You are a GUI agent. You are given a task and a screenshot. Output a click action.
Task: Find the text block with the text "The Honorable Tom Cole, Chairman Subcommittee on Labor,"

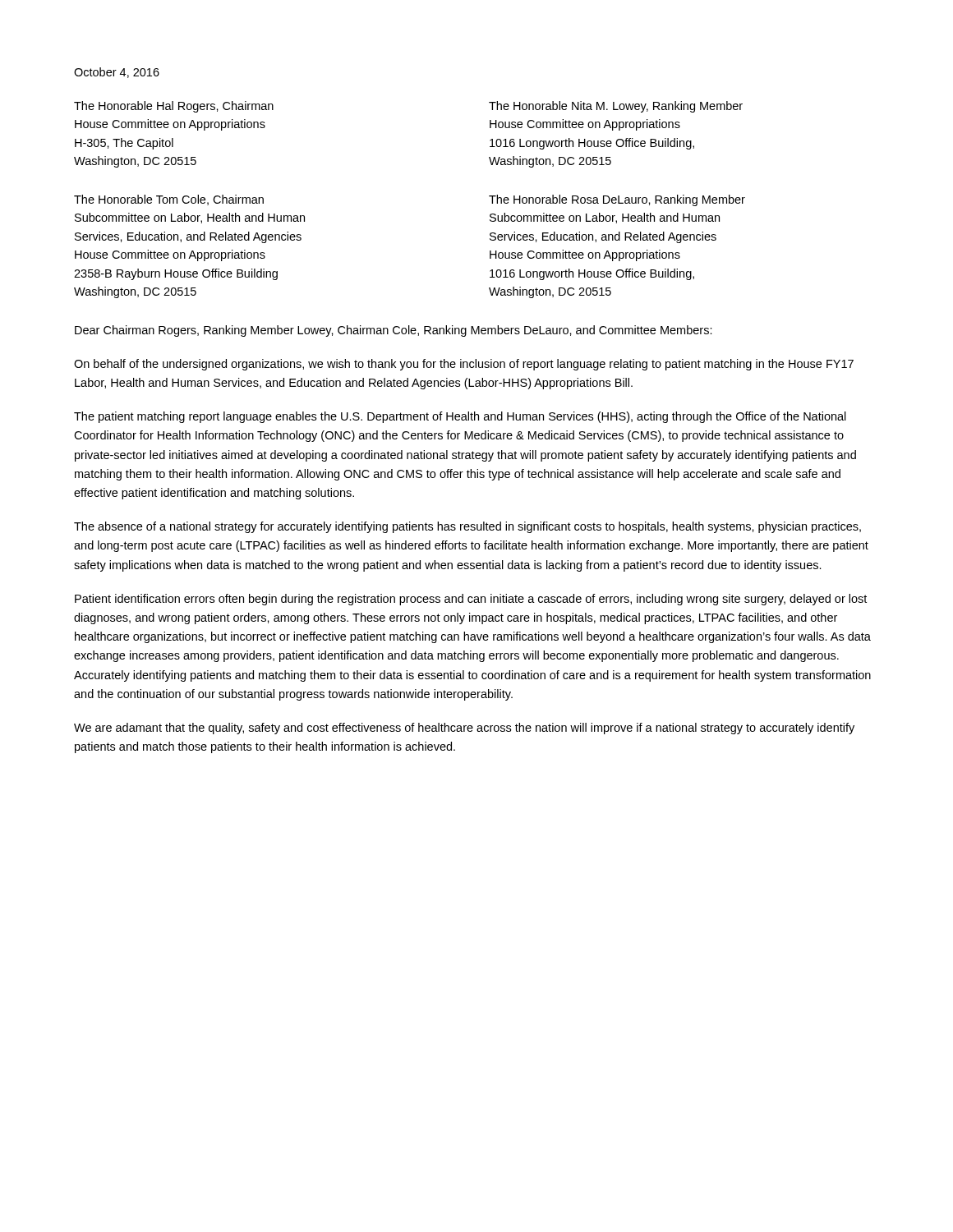click(x=190, y=246)
